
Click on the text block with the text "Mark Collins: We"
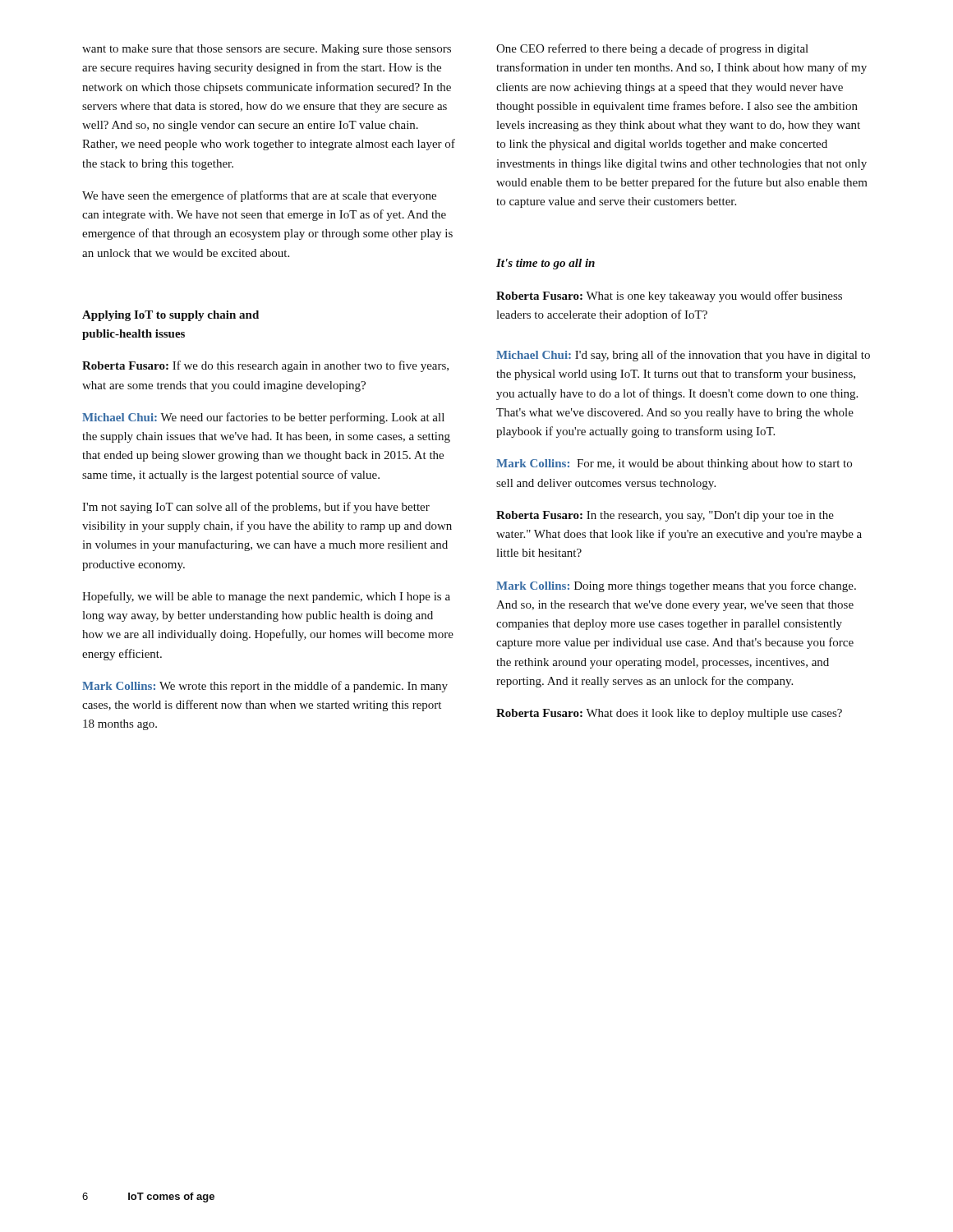[269, 705]
